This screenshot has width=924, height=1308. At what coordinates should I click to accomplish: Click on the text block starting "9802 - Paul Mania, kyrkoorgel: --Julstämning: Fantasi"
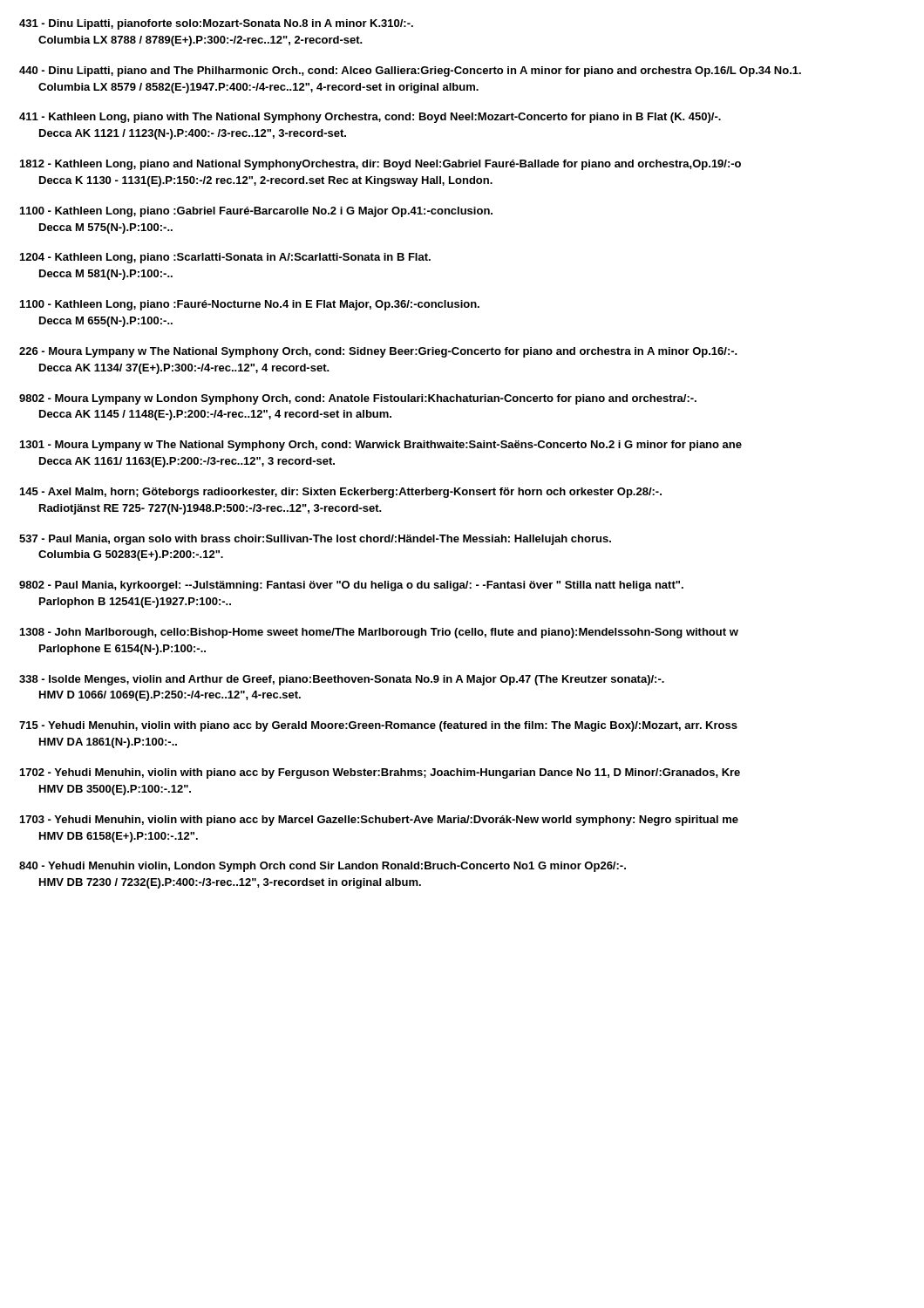tap(462, 594)
